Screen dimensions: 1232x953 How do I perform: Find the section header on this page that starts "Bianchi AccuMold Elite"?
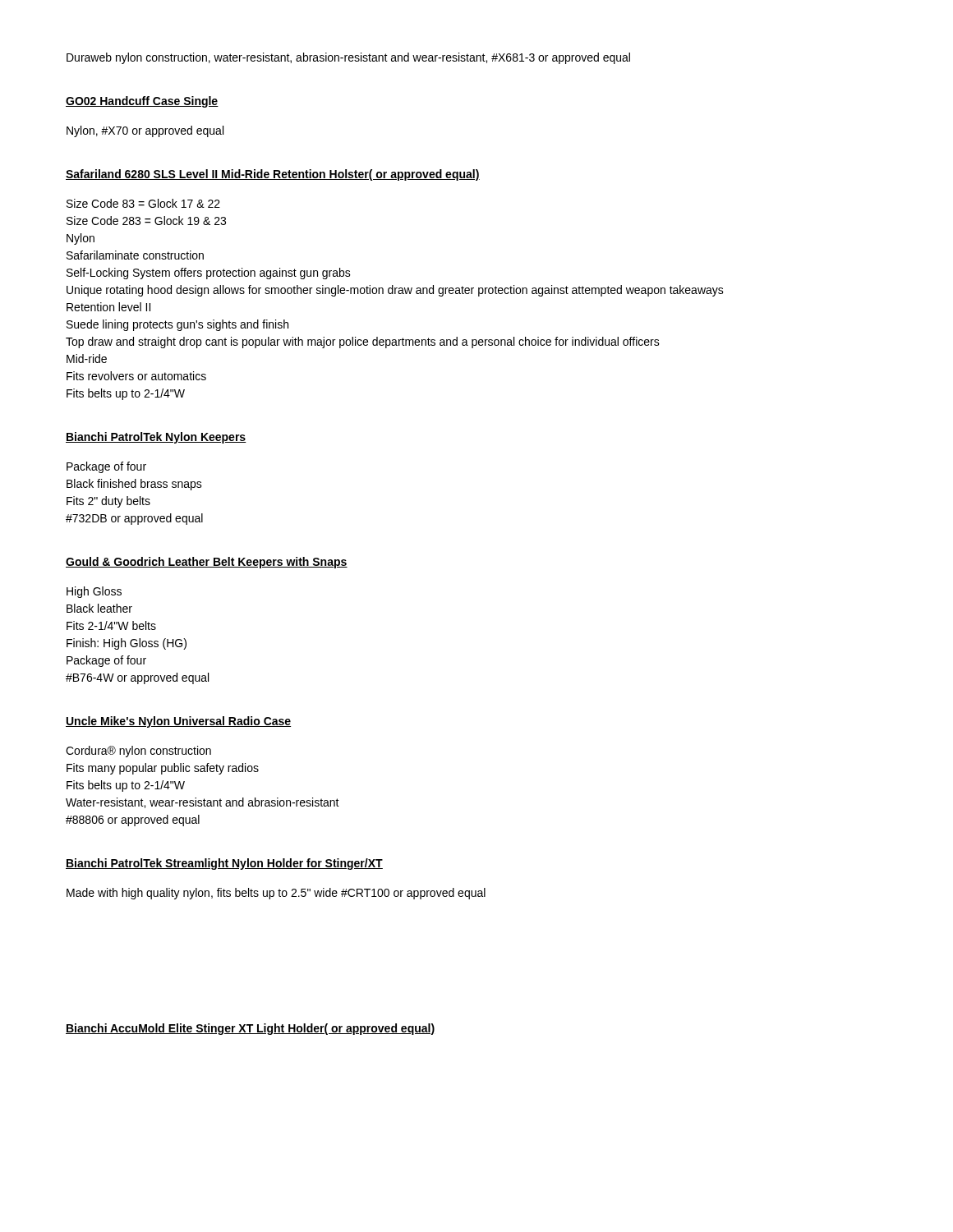point(250,1028)
